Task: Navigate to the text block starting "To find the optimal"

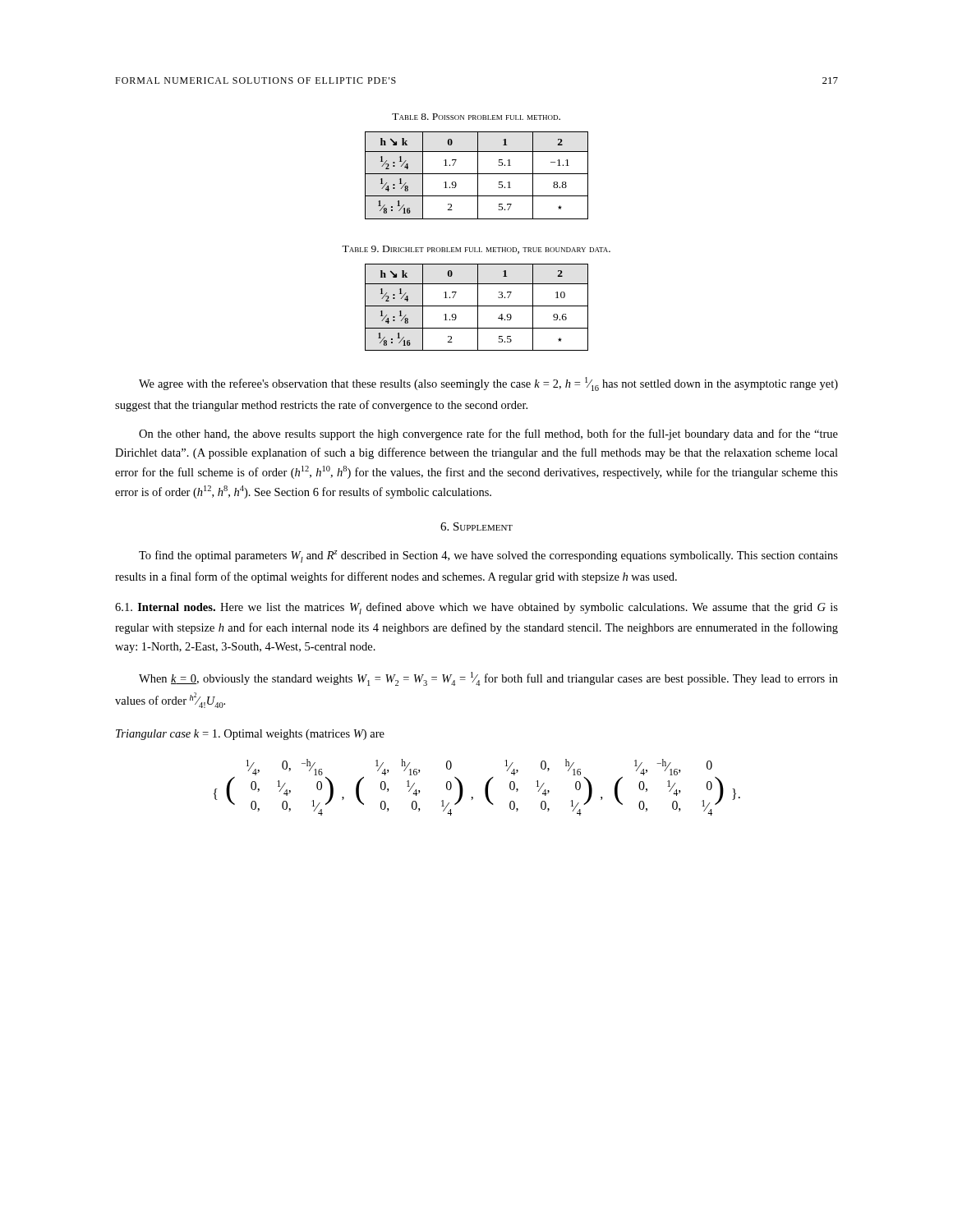Action: pos(476,566)
